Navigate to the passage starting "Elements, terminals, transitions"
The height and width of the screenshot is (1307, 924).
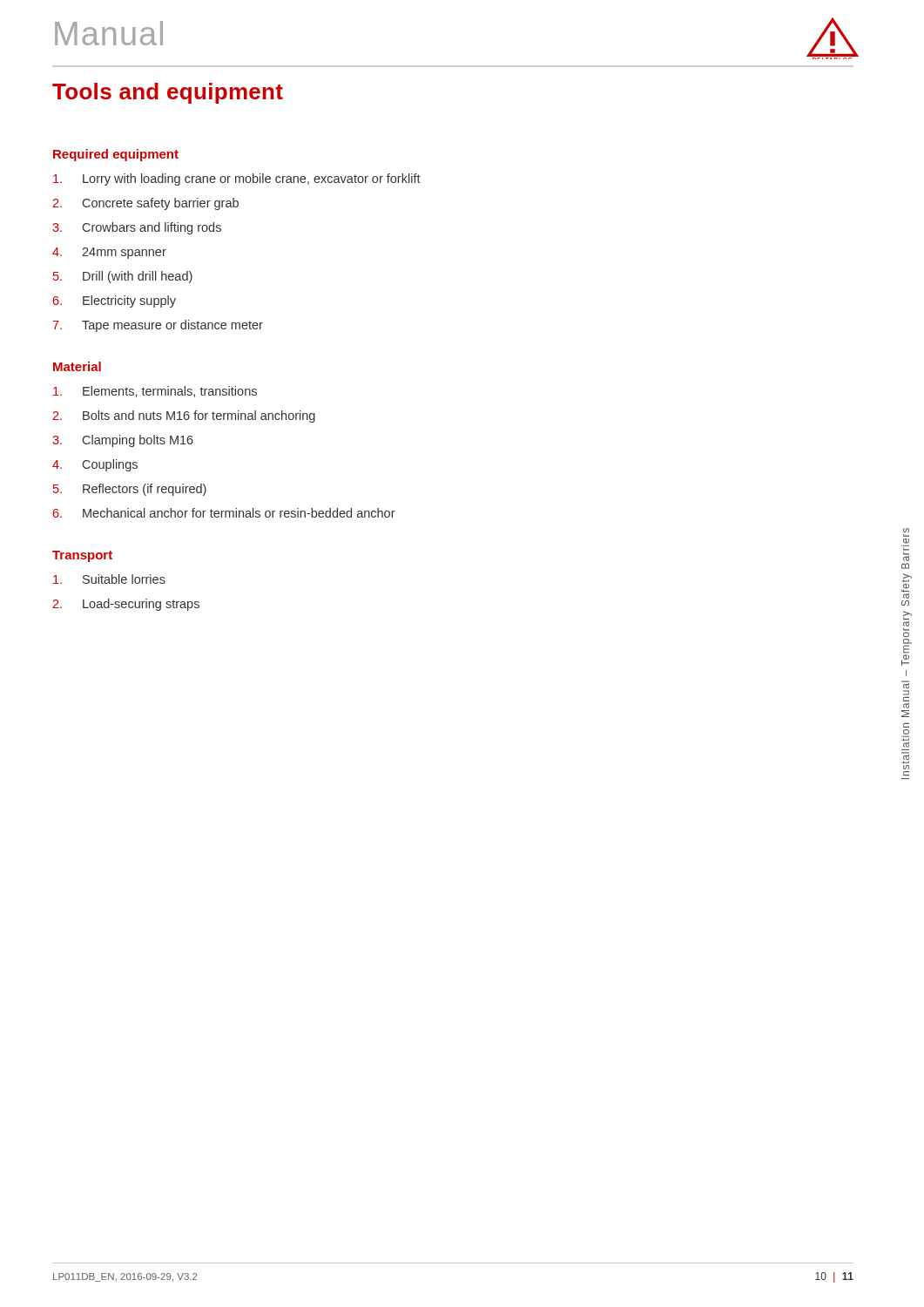(155, 392)
